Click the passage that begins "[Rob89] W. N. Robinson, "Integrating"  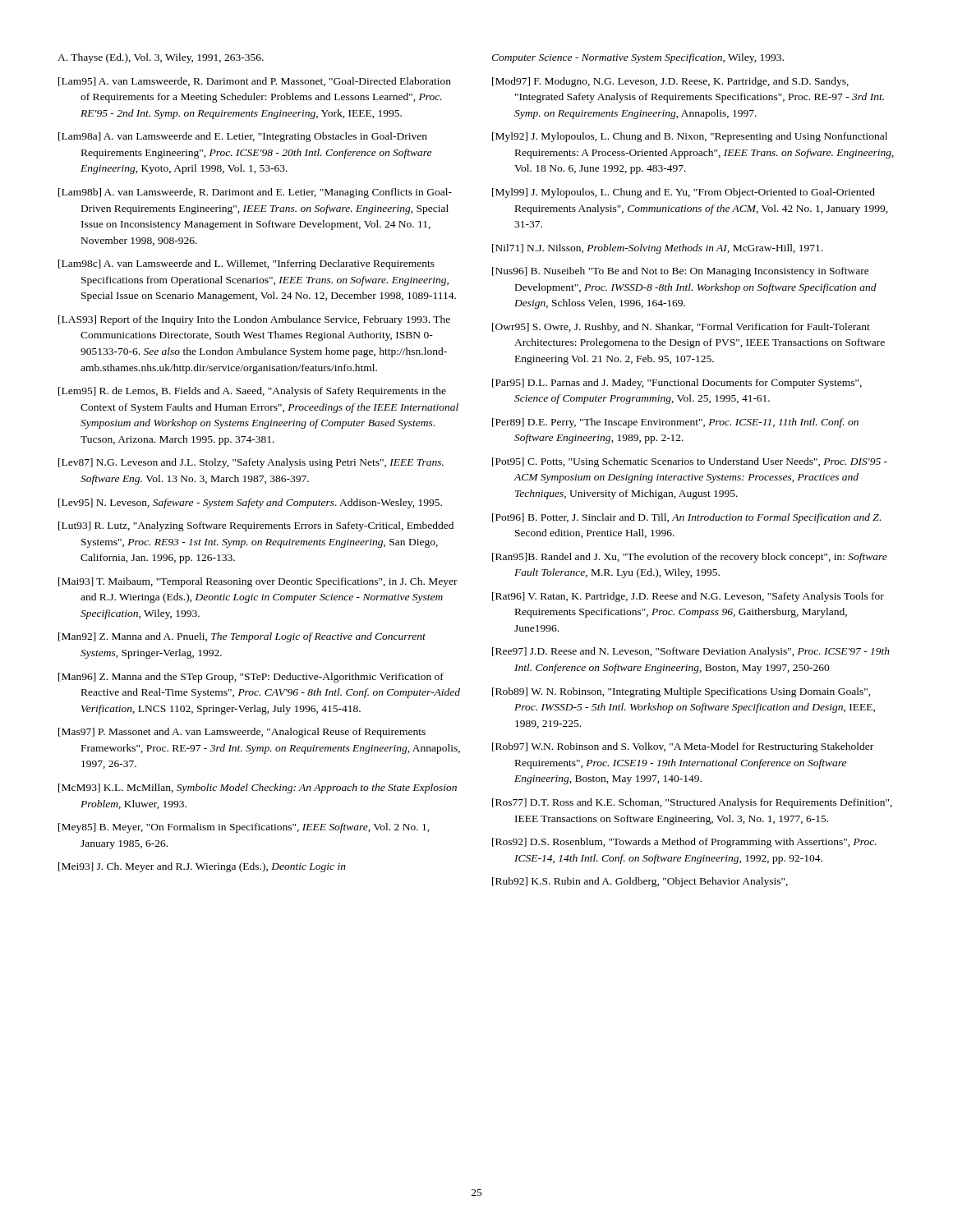(x=683, y=707)
